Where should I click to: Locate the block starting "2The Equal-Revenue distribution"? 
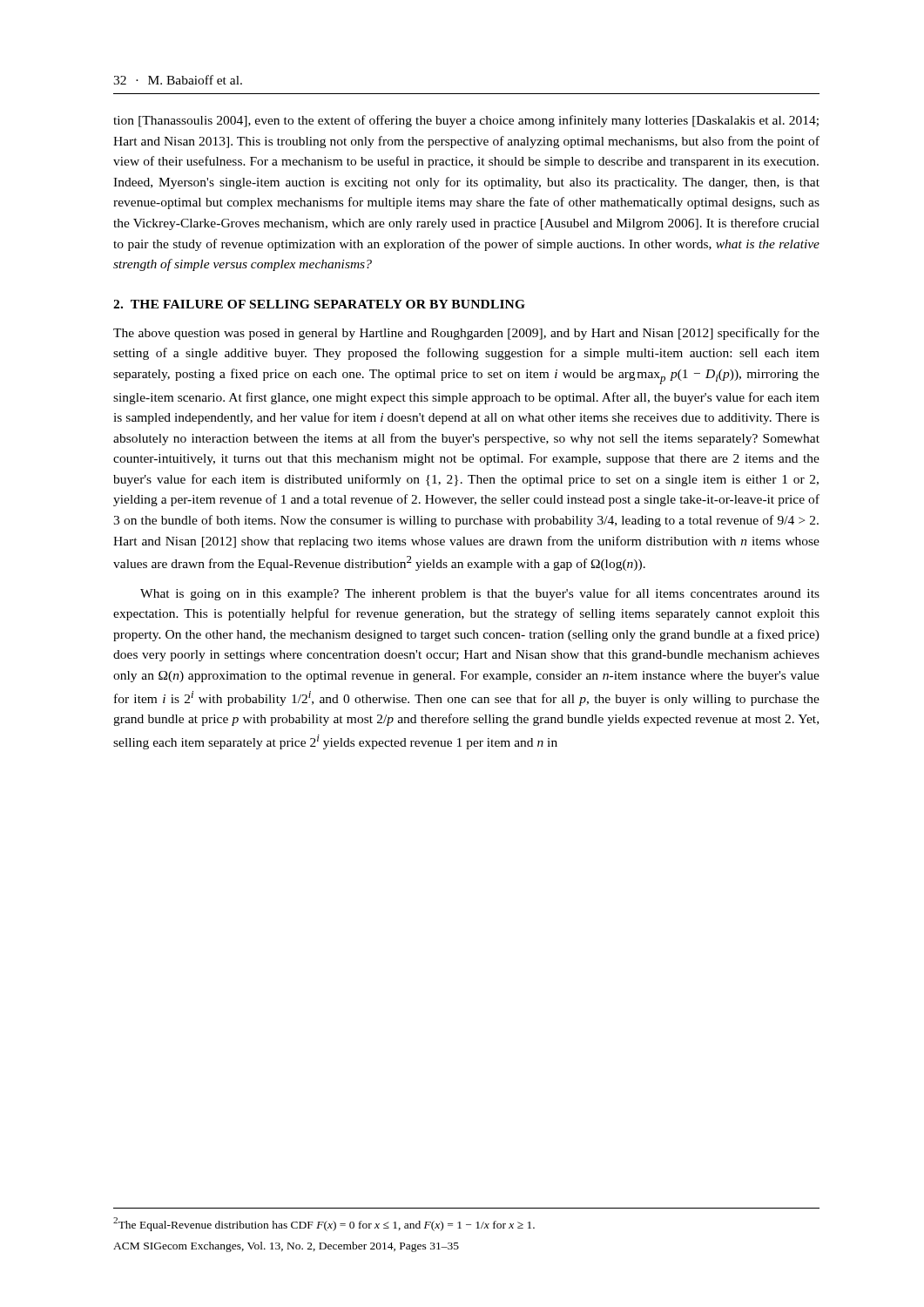324,1222
